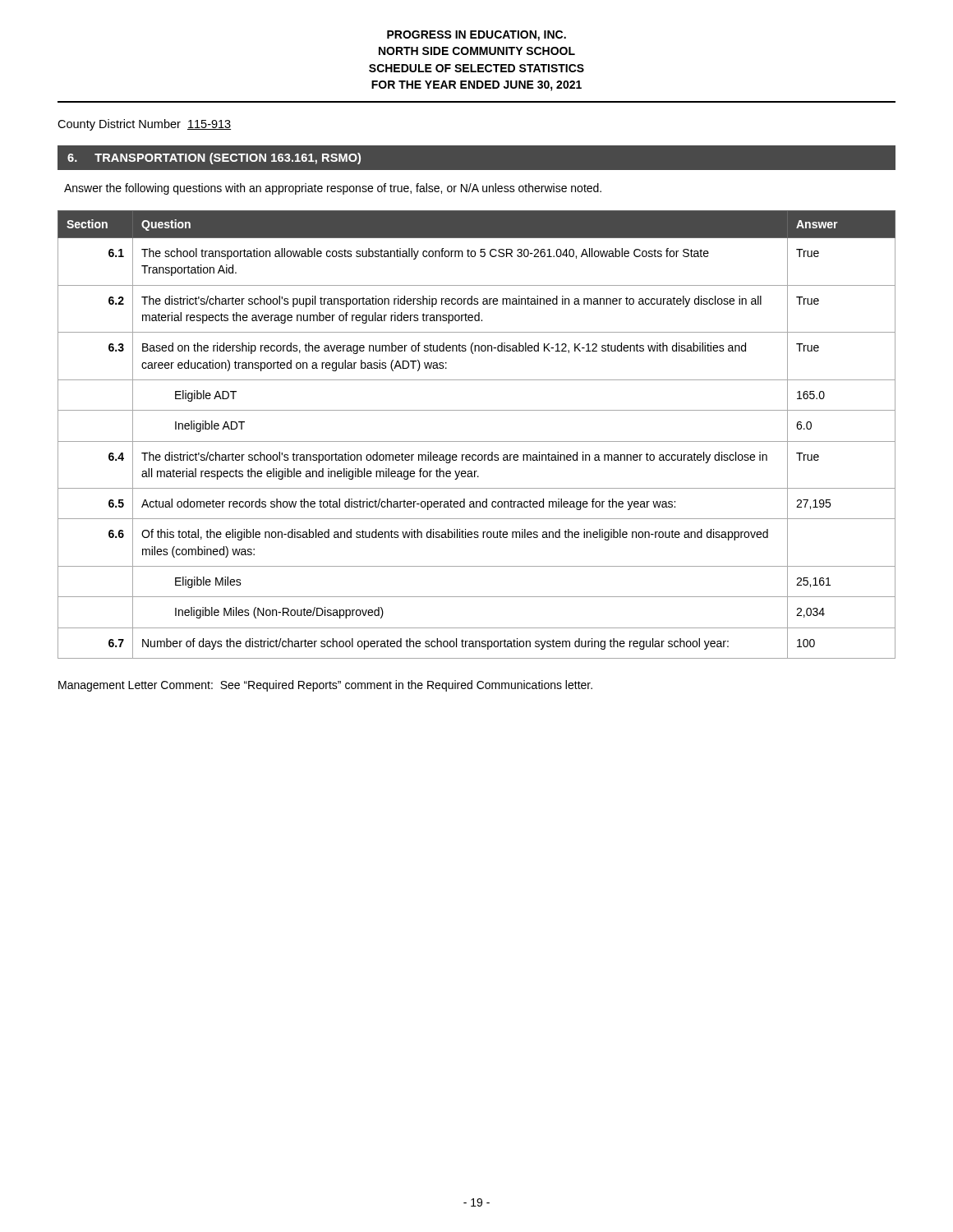
Task: Click a table
Action: [476, 435]
